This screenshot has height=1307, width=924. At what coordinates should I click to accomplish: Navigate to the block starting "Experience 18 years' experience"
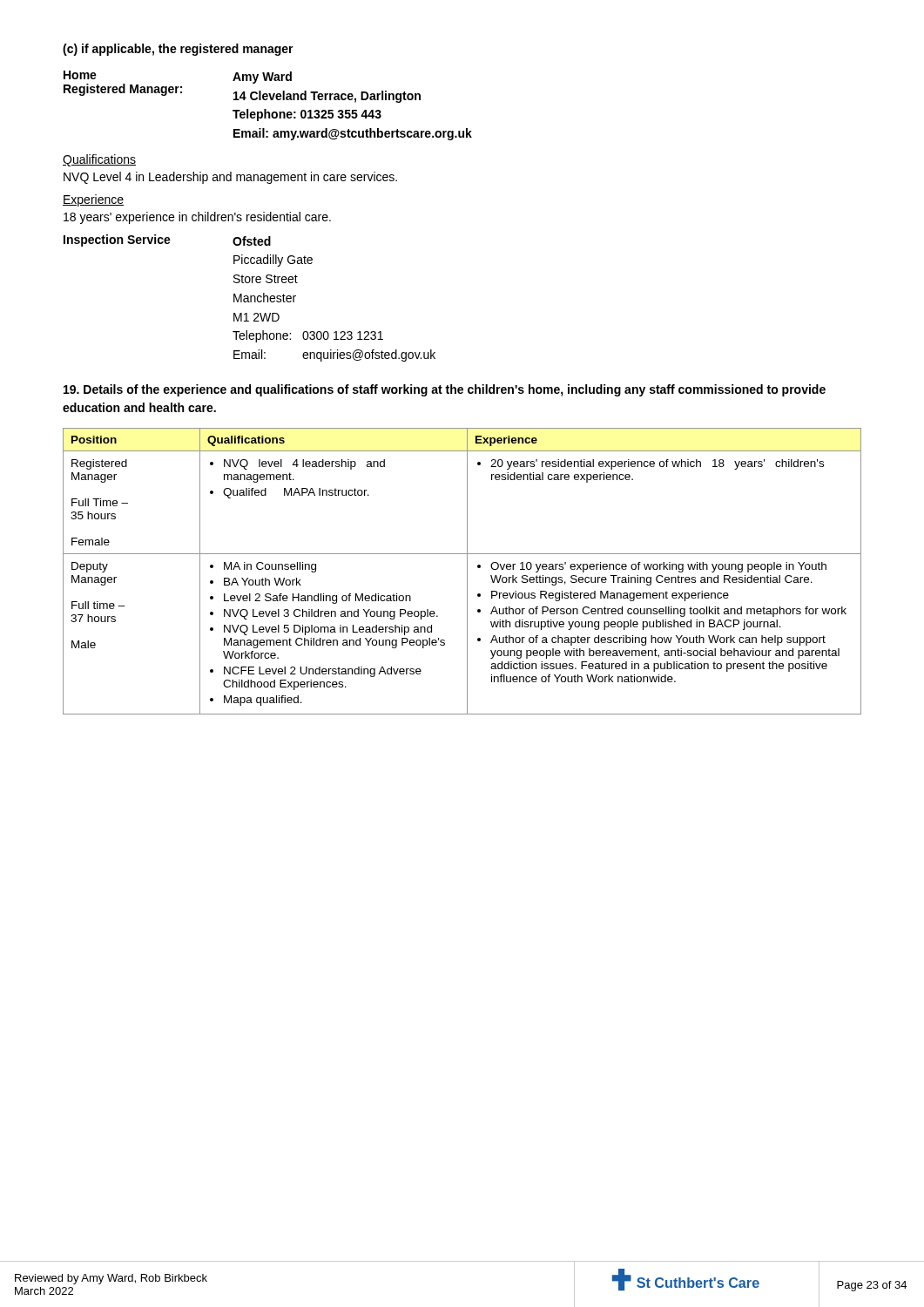(93, 200)
